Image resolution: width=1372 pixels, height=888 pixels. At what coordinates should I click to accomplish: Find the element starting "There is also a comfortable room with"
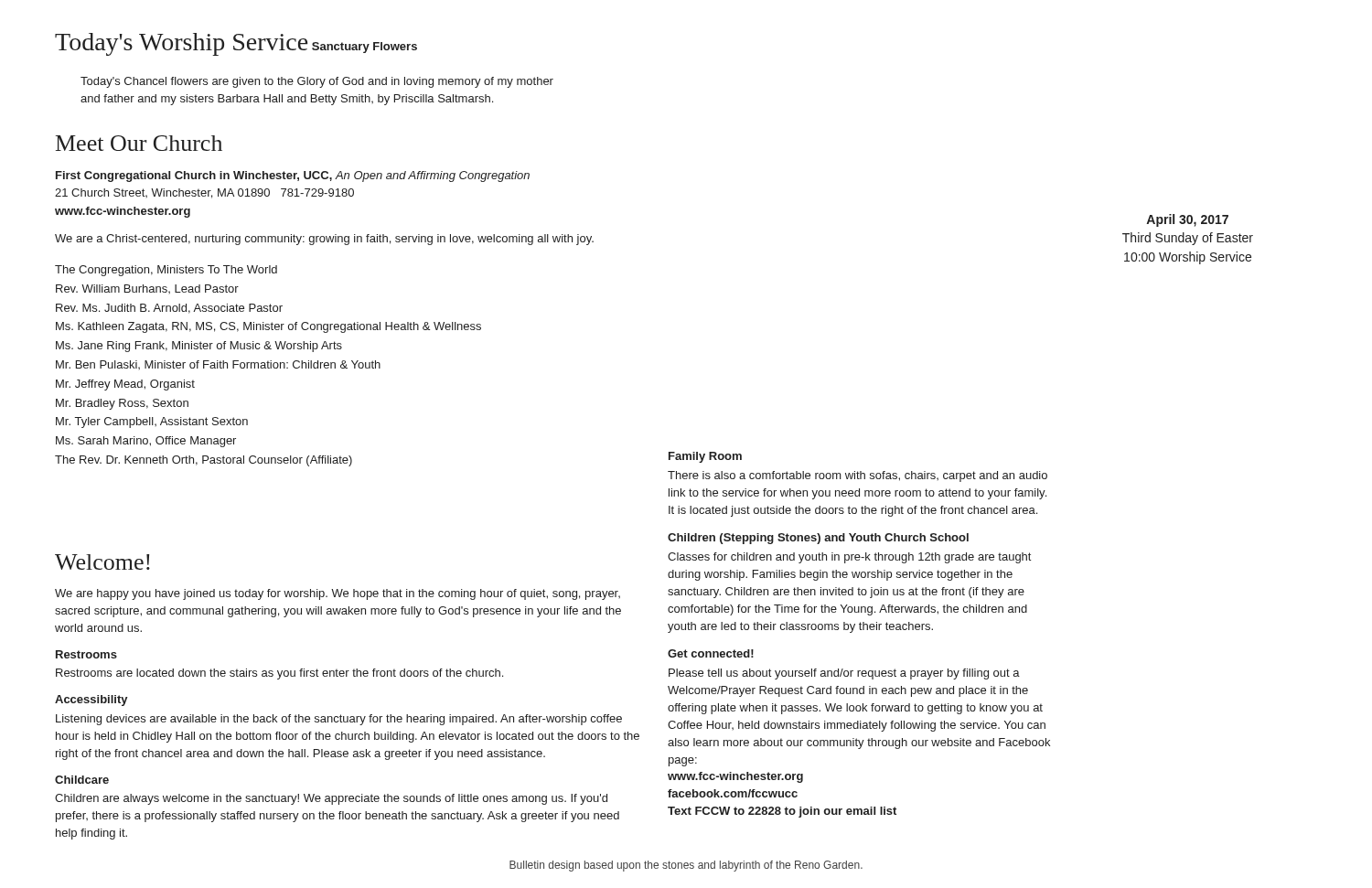(860, 493)
